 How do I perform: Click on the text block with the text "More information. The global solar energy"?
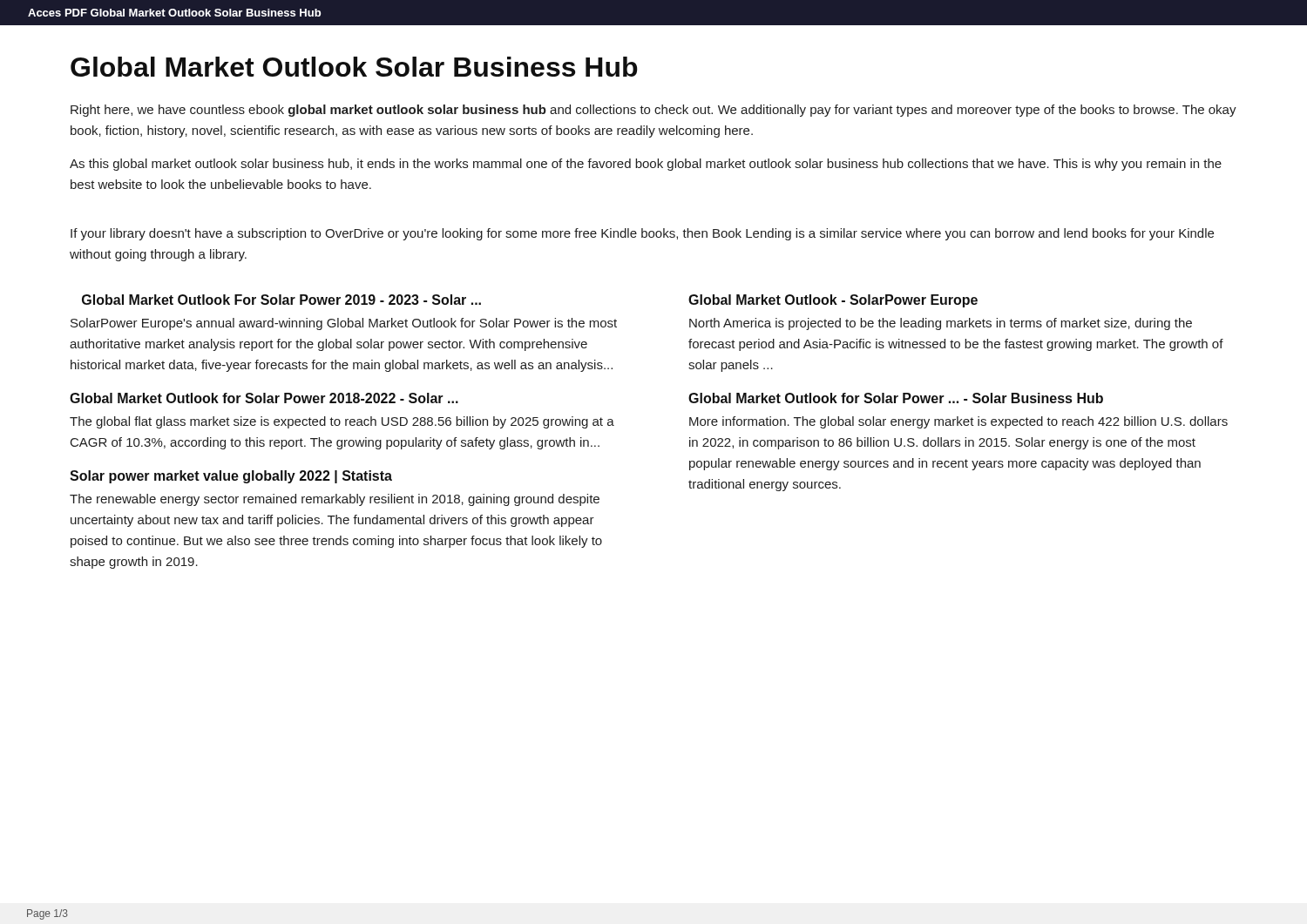pos(958,452)
